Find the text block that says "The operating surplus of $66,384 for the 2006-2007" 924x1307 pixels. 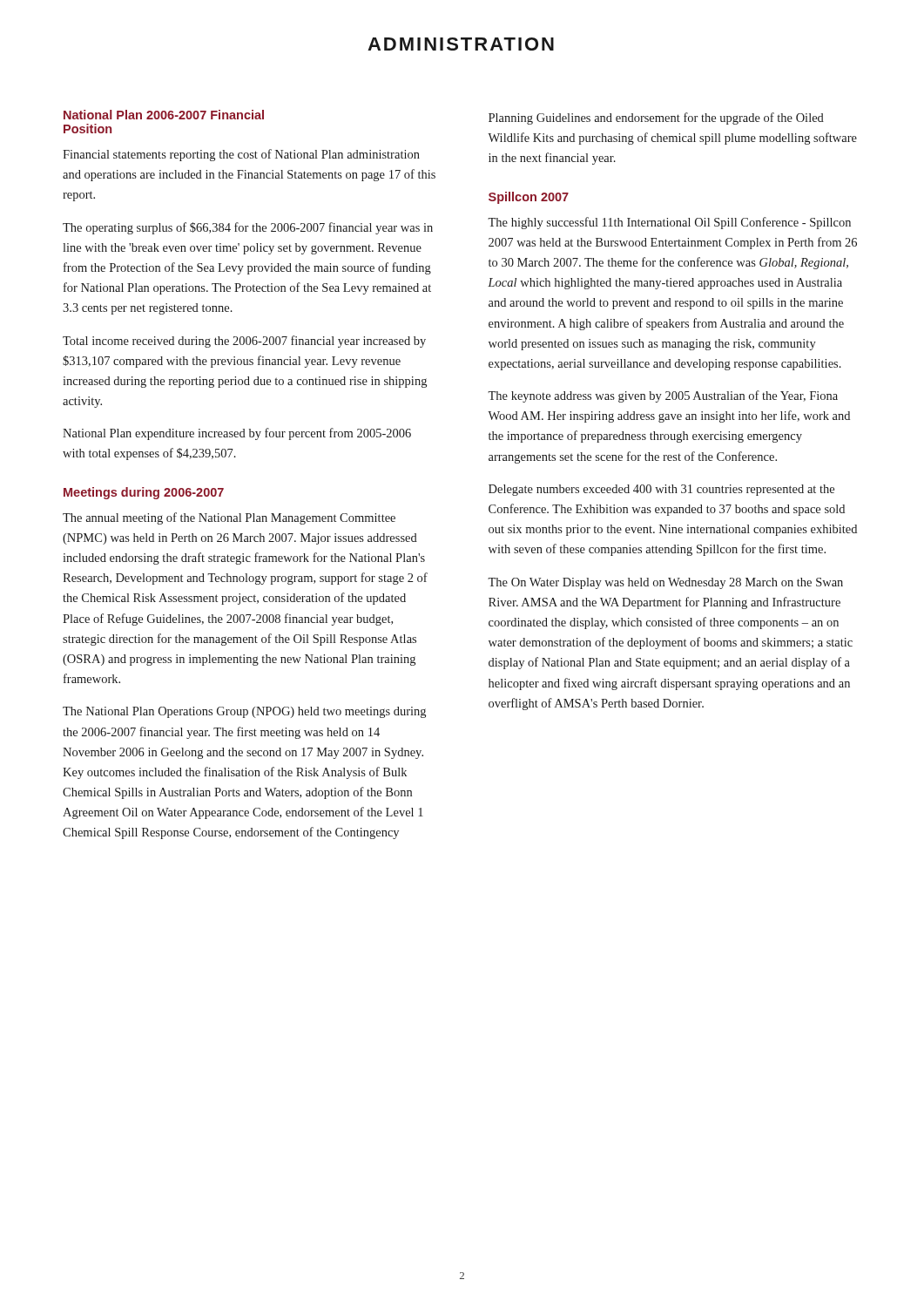click(x=248, y=267)
